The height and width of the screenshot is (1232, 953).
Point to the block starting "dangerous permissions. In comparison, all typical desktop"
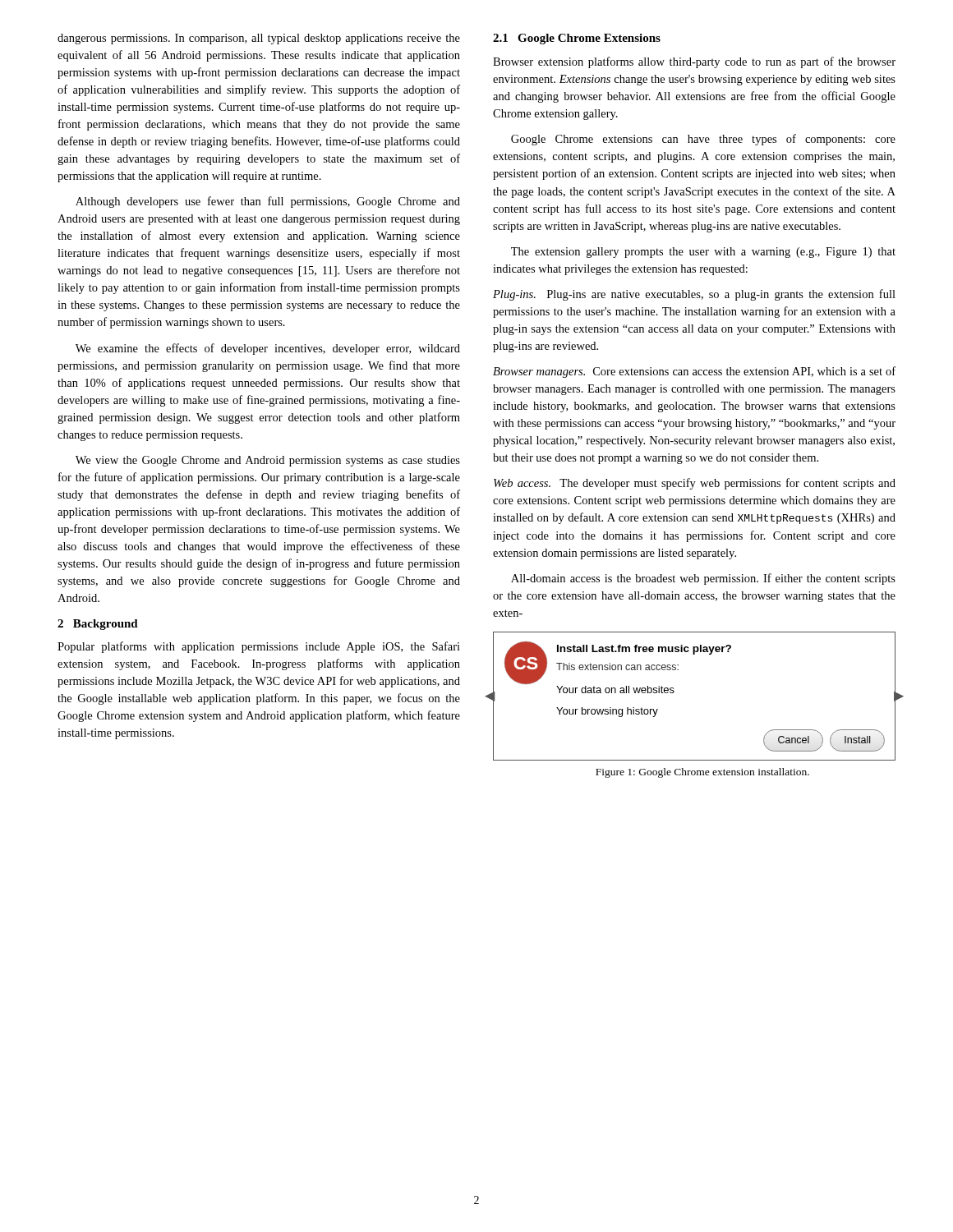[259, 107]
